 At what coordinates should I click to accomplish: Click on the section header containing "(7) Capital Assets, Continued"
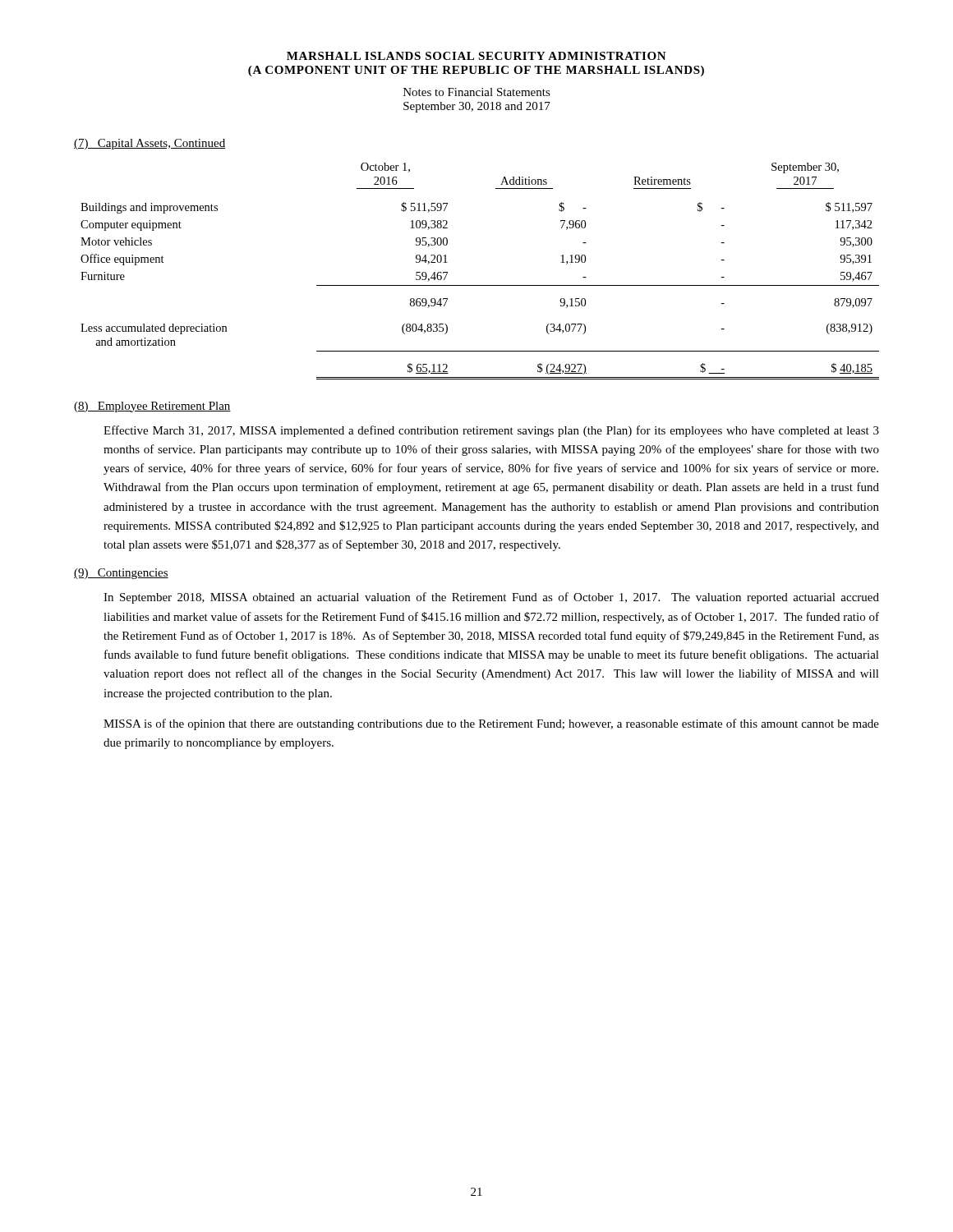click(x=150, y=143)
